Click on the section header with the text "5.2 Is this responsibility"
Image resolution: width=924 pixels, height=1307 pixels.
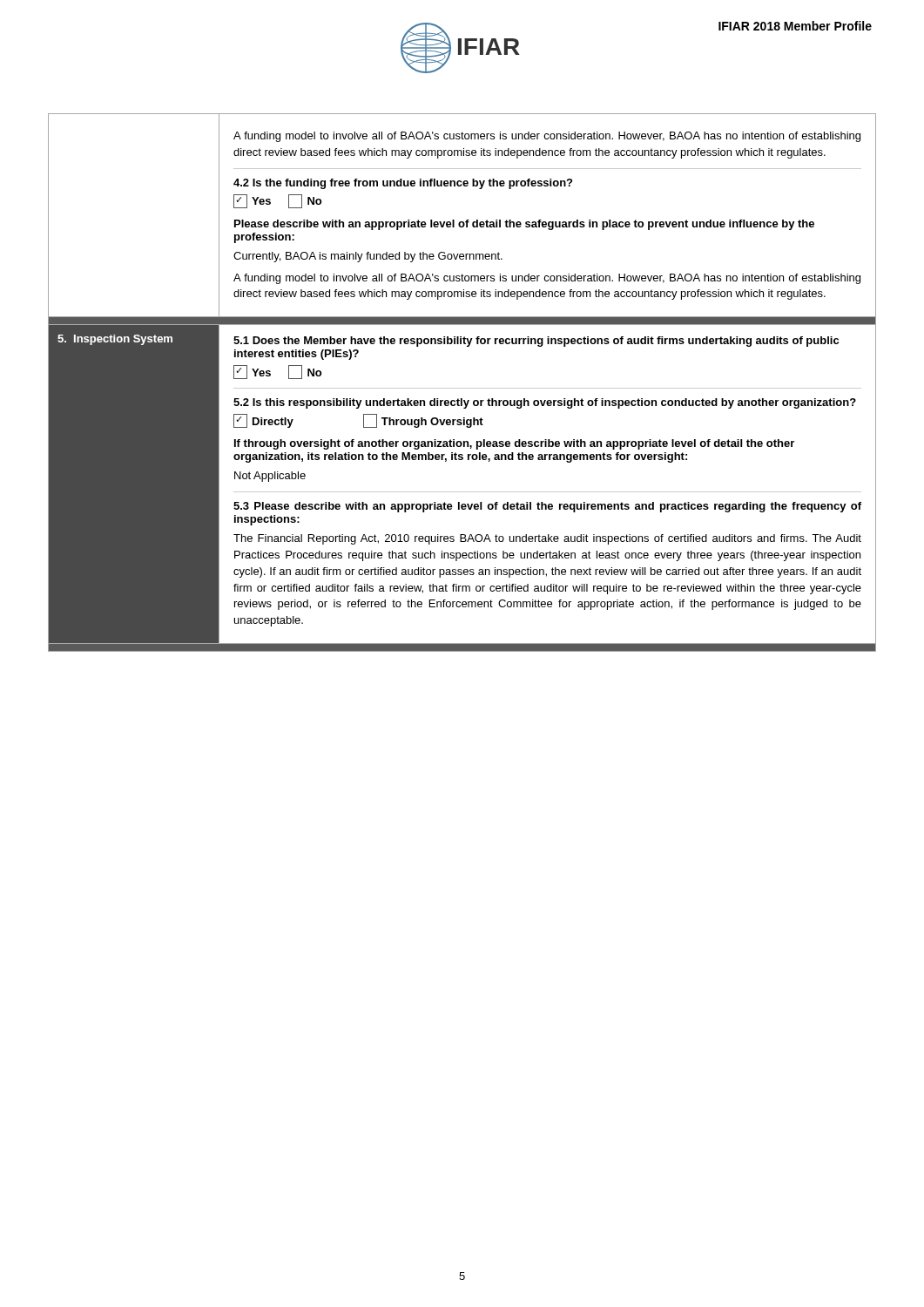[x=545, y=402]
